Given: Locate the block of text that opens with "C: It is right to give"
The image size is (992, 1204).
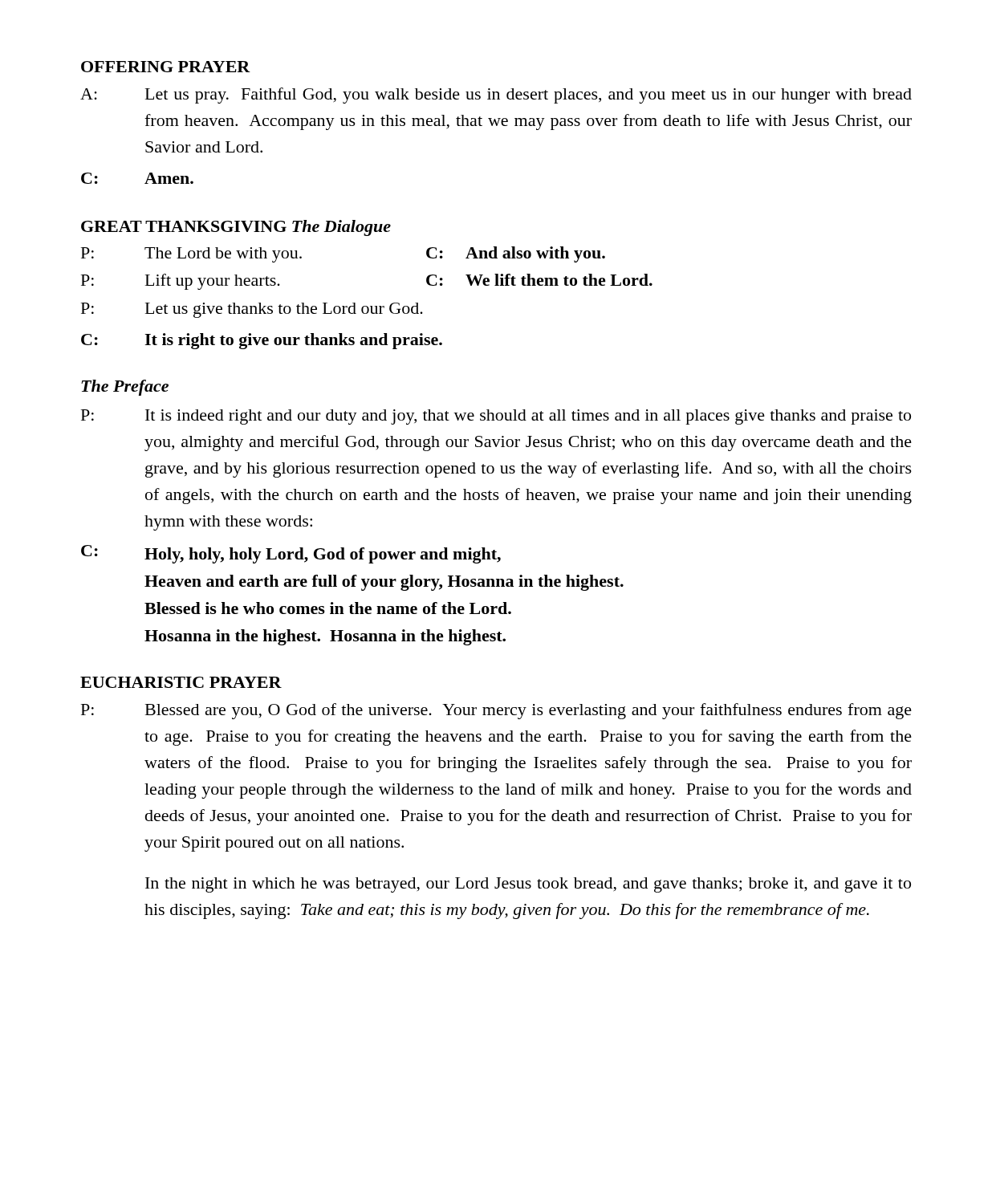Looking at the screenshot, I should click(262, 341).
